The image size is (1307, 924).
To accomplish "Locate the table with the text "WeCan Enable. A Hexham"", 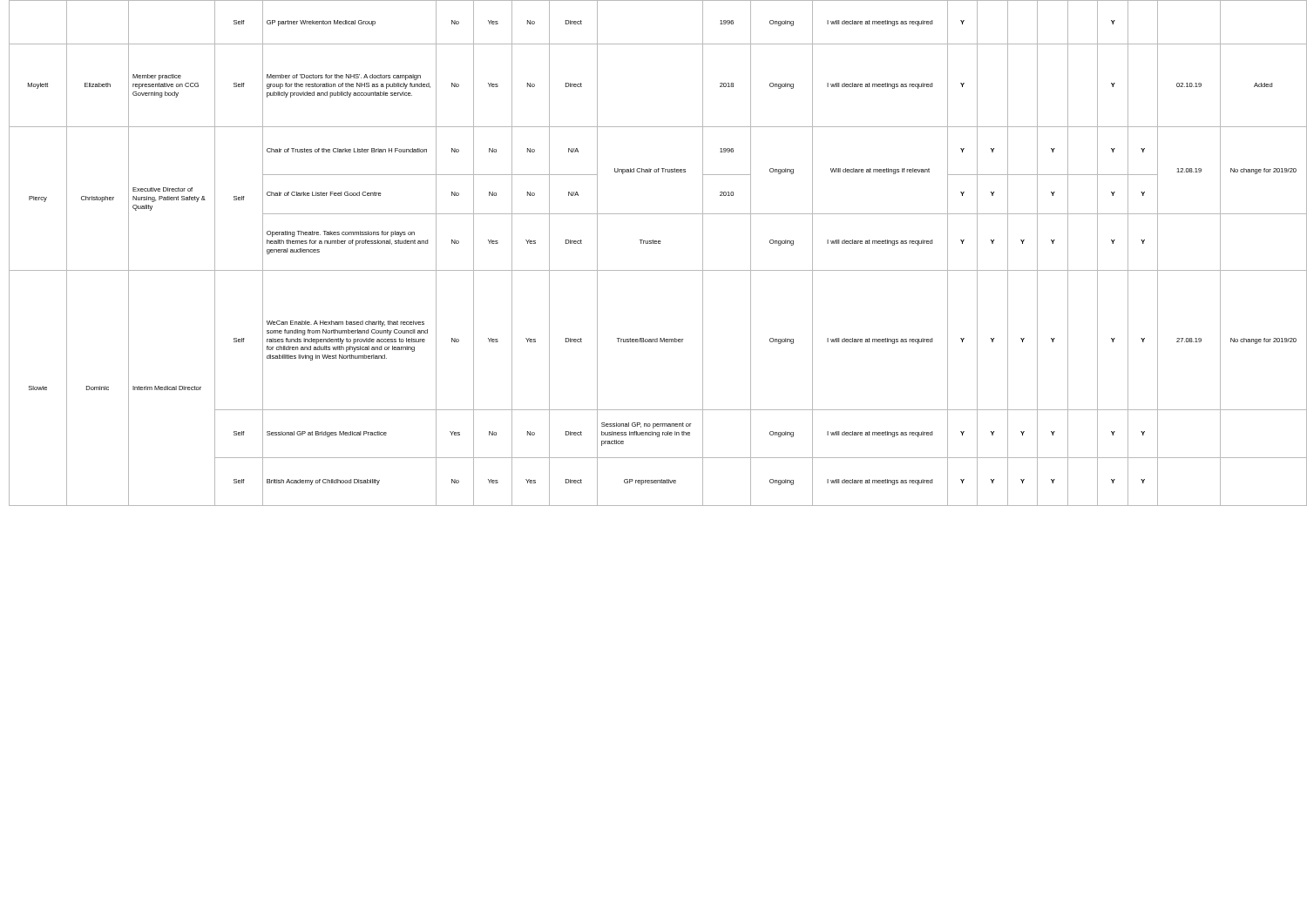I will pyautogui.click(x=654, y=253).
